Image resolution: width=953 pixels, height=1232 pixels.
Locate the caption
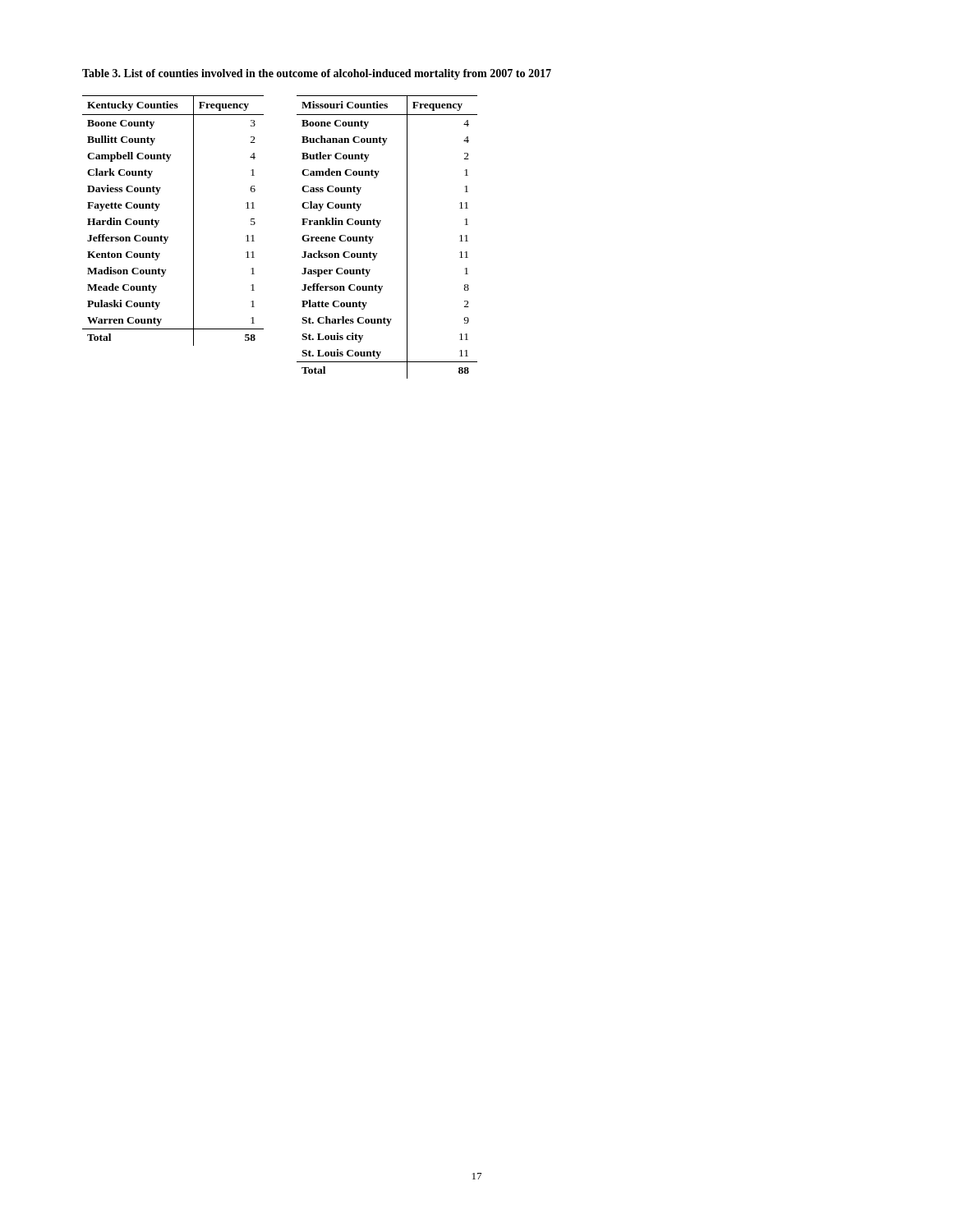pyautogui.click(x=317, y=74)
